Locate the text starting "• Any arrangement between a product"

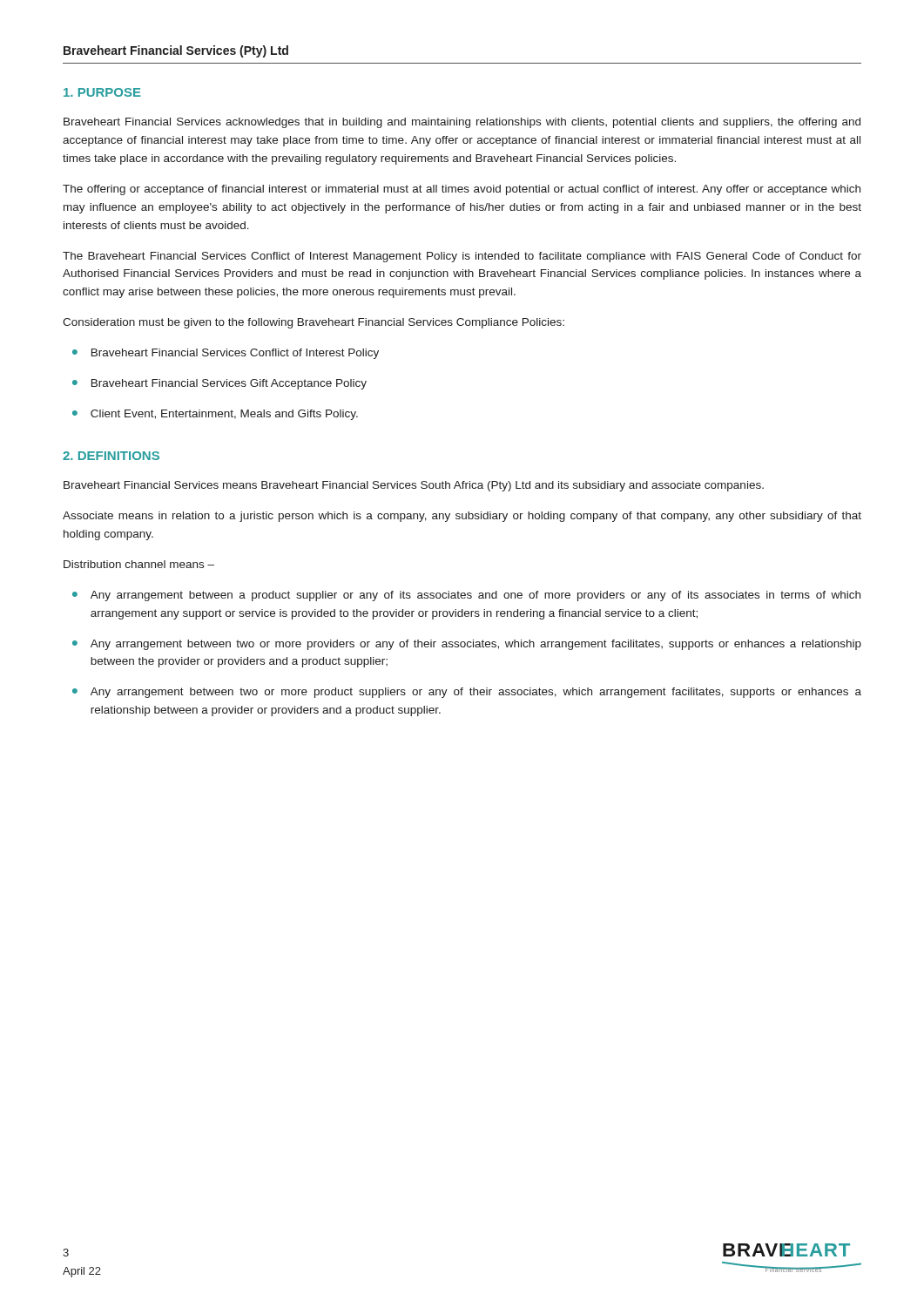coord(466,604)
